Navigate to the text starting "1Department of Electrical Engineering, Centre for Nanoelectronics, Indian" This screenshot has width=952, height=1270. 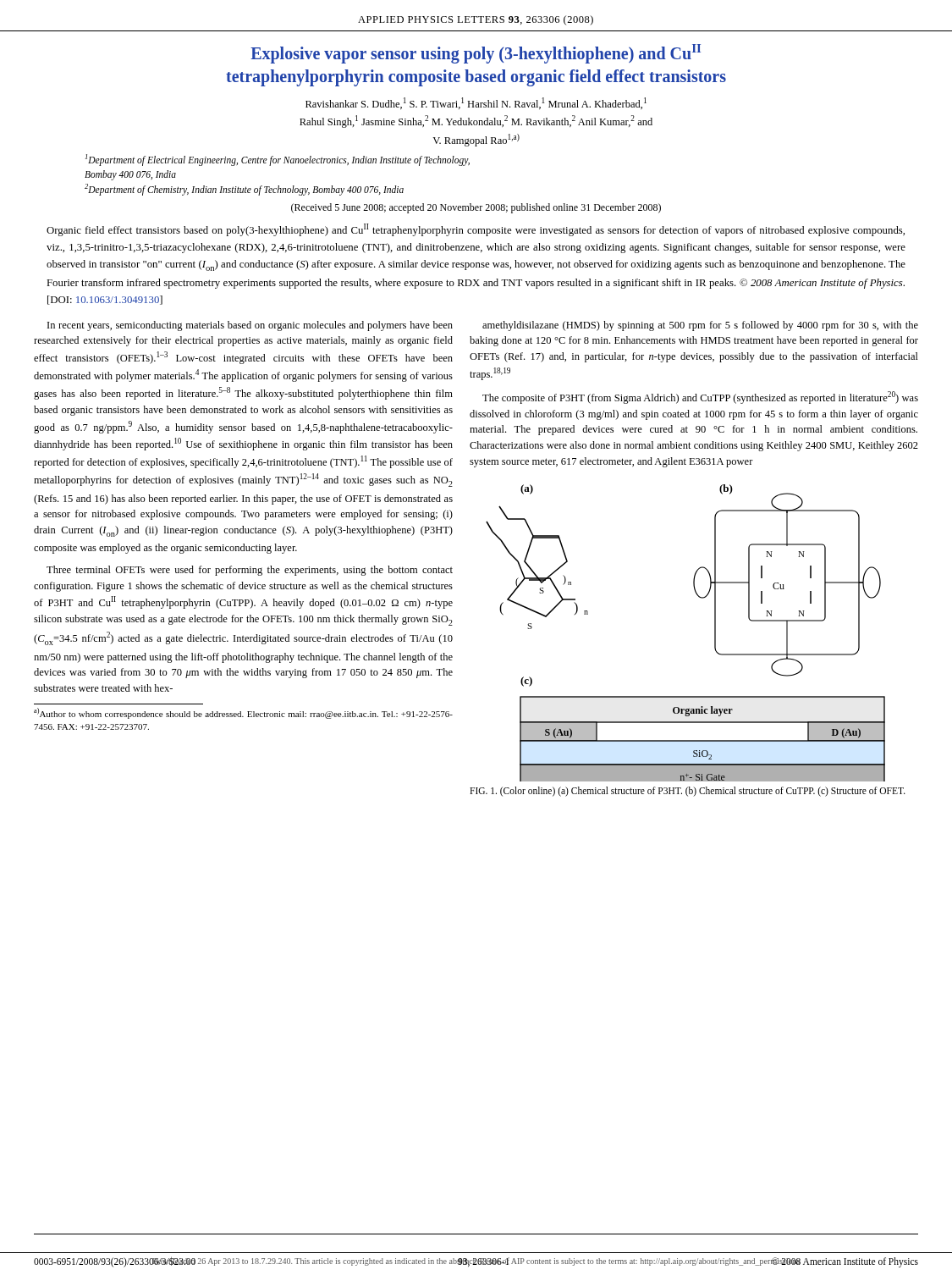[x=277, y=174]
